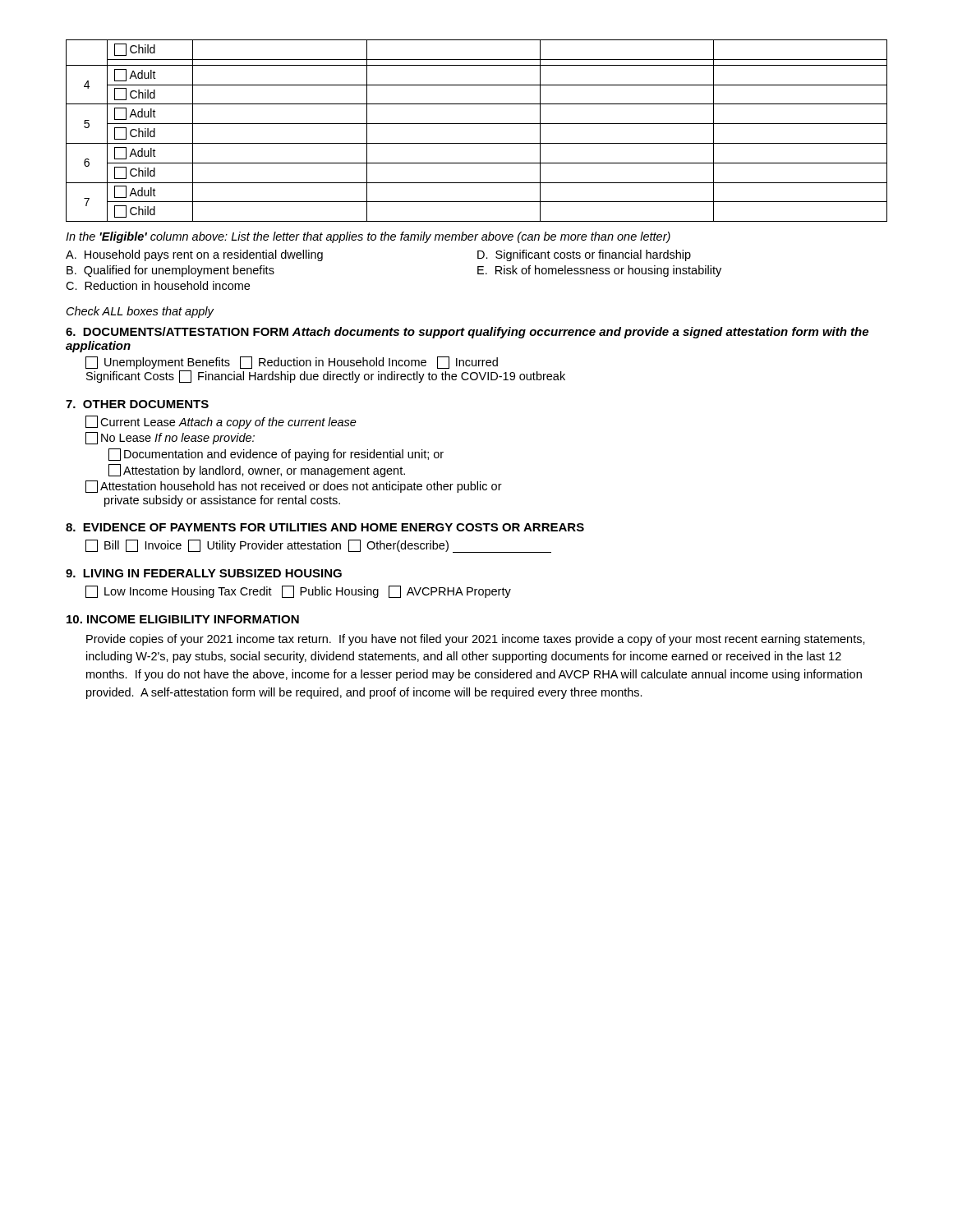The width and height of the screenshot is (953, 1232).
Task: Point to the text block starting "Attestation by landlord,"
Action: pyautogui.click(x=257, y=470)
